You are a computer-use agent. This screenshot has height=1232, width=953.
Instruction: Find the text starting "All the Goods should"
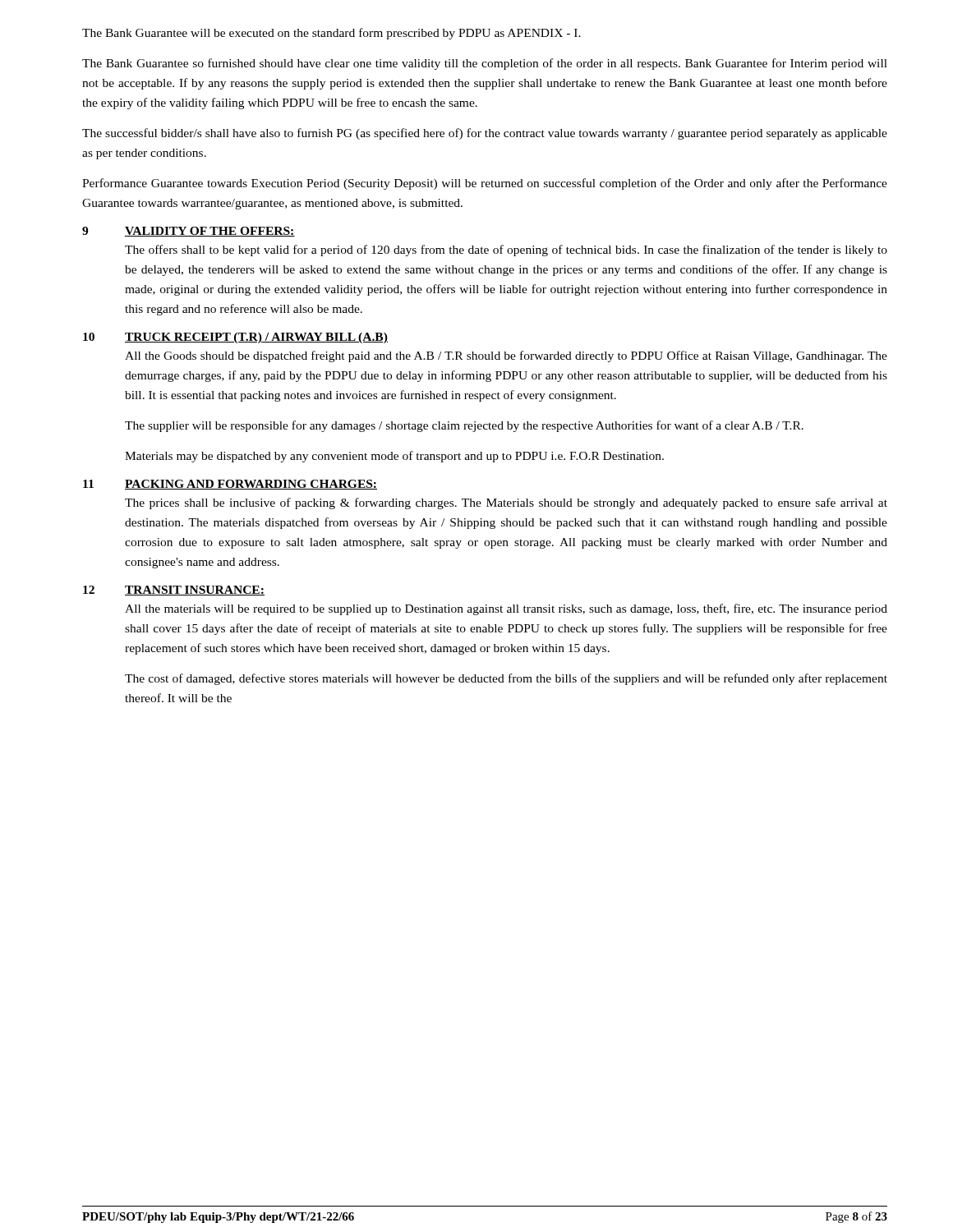click(506, 375)
